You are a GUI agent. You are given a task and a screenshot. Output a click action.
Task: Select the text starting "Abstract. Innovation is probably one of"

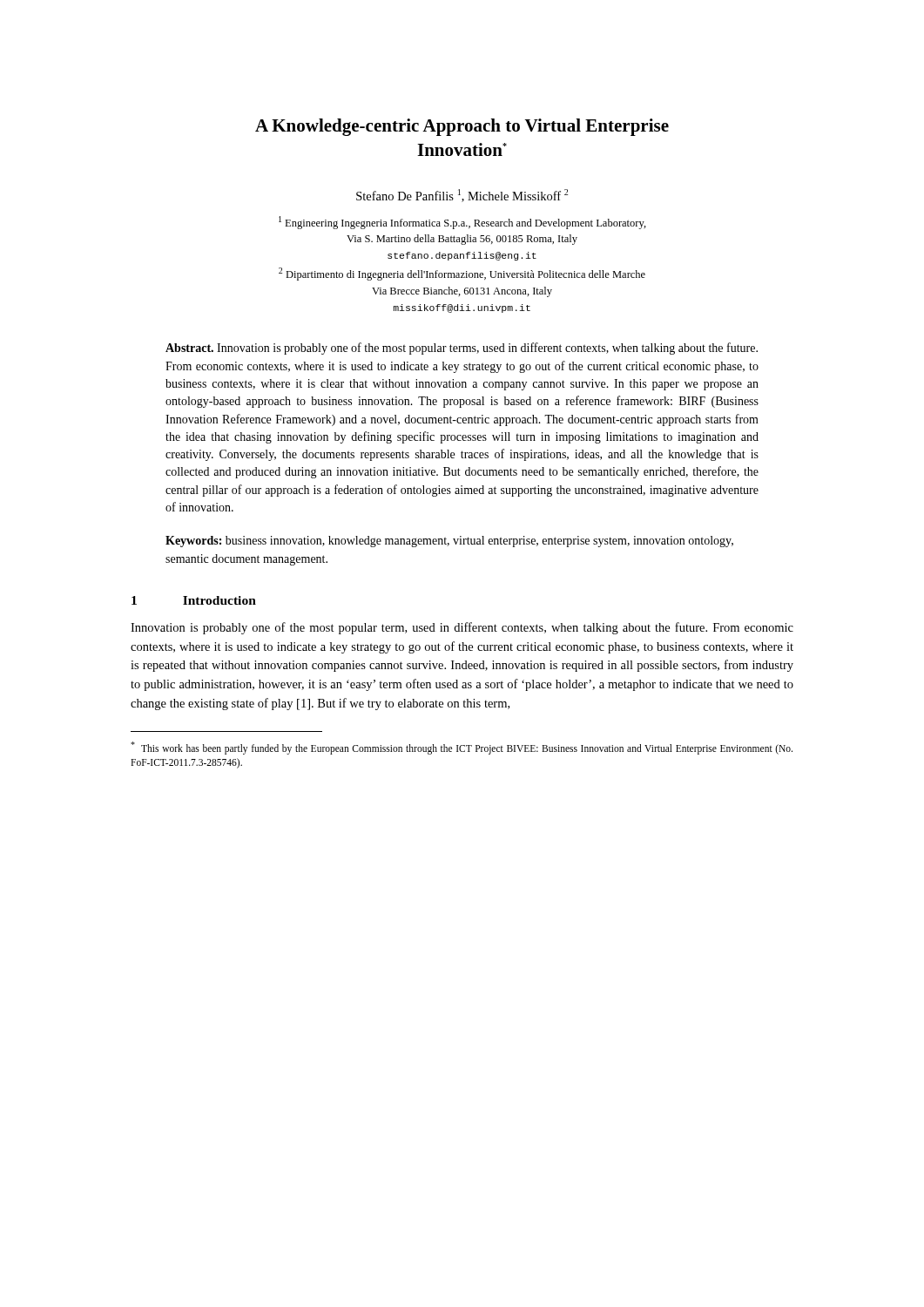click(x=462, y=428)
